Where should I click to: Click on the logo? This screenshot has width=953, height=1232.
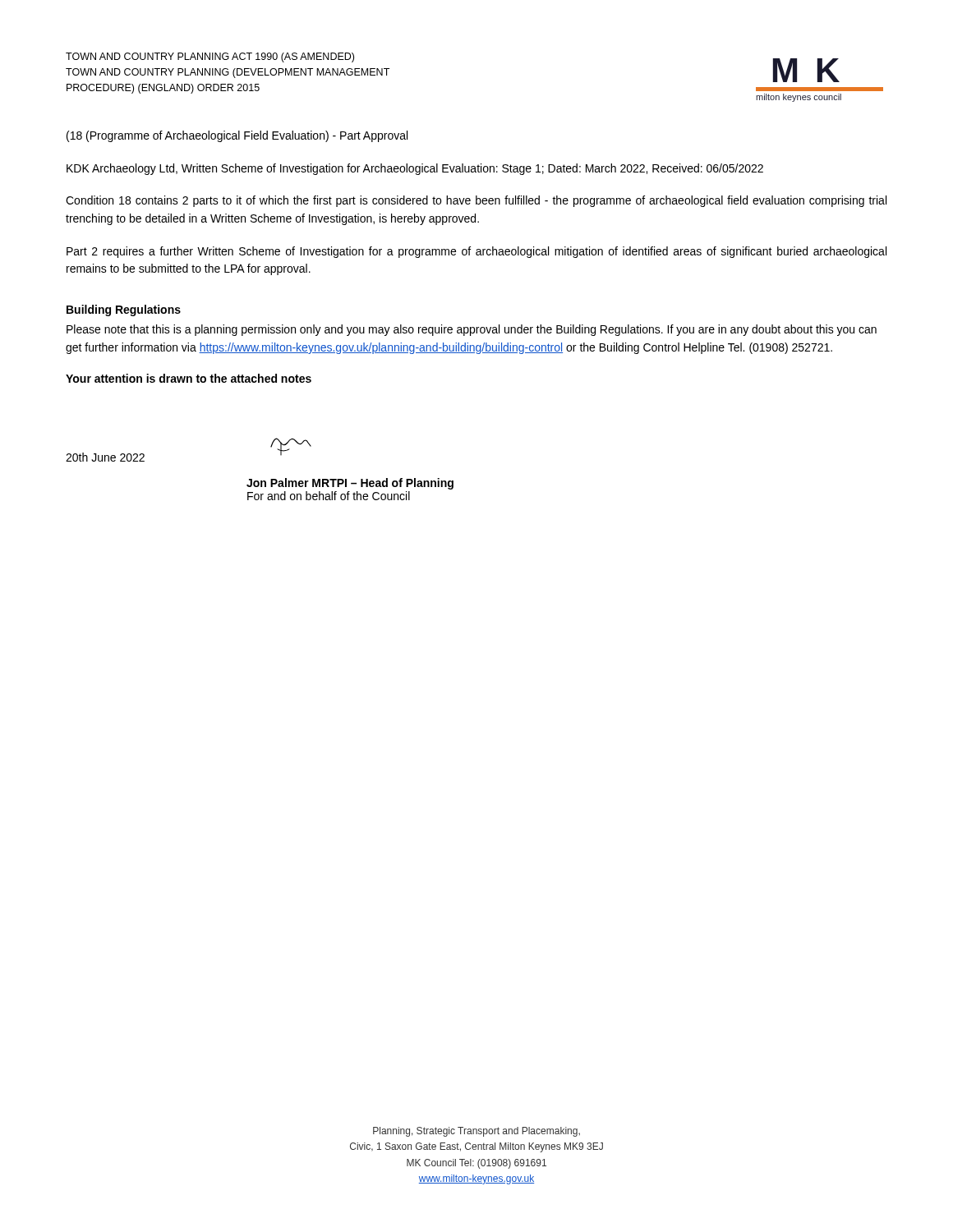[x=822, y=76]
